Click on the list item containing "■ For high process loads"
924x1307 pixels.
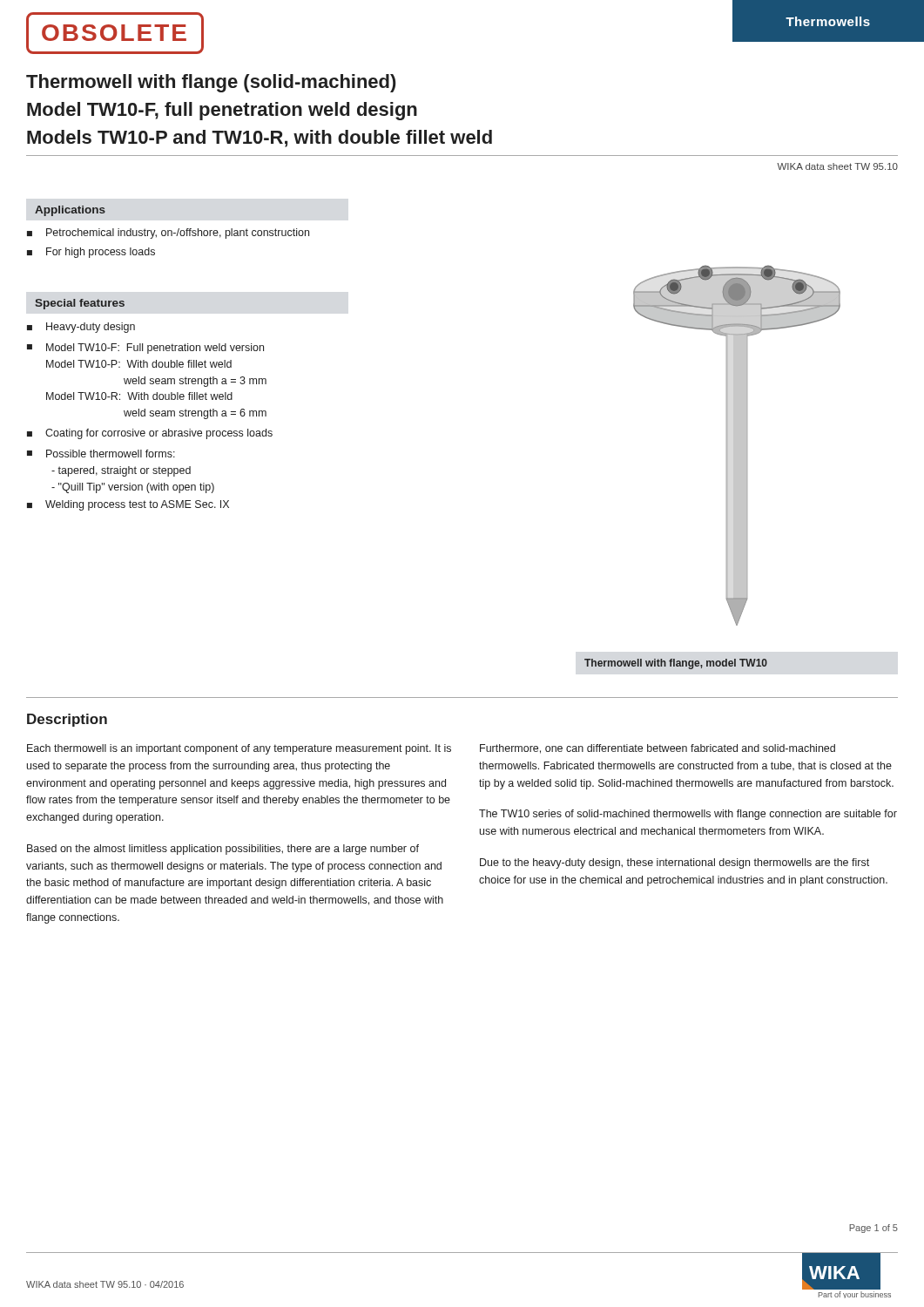91,252
